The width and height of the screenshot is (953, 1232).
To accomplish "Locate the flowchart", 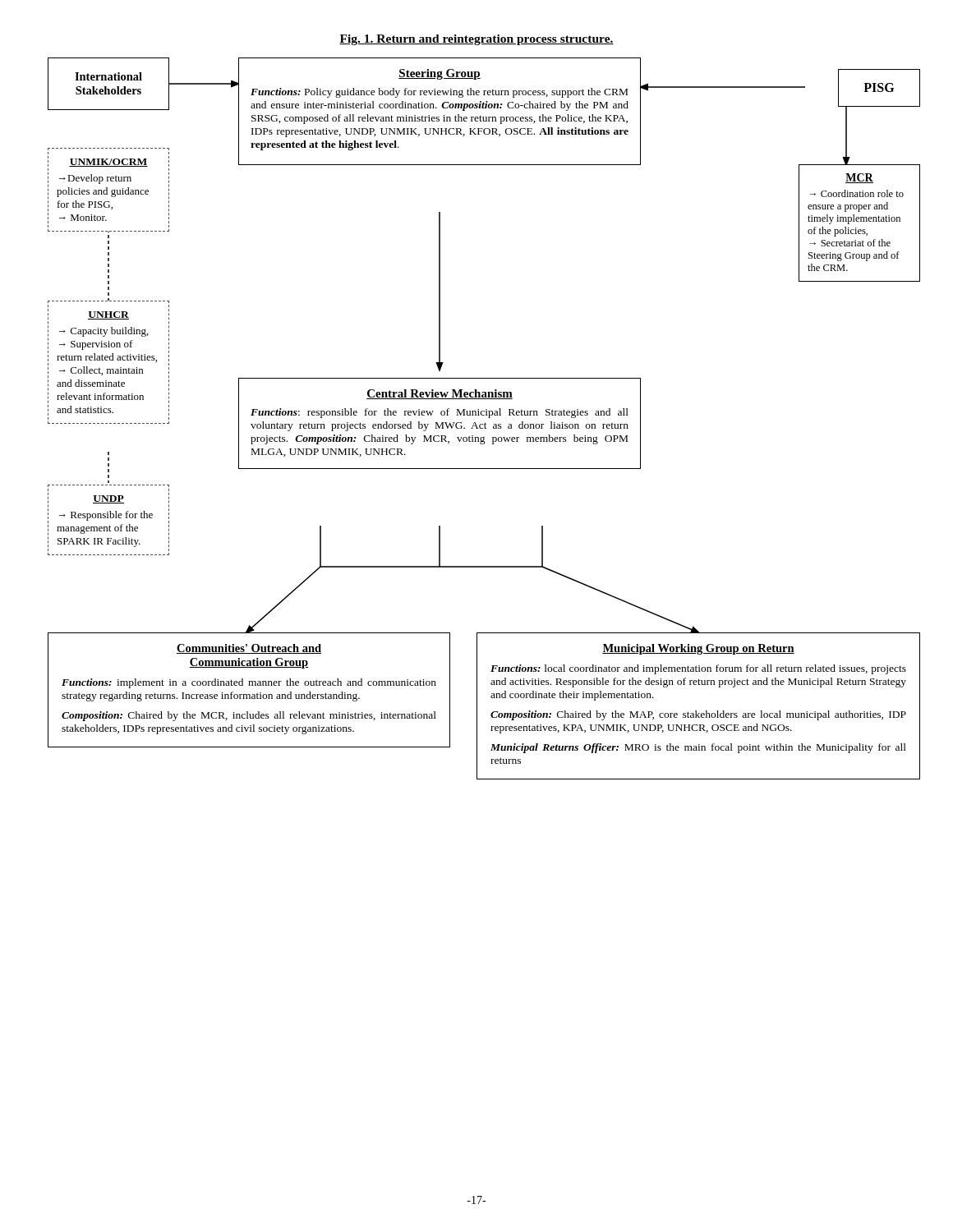I will pos(476,411).
